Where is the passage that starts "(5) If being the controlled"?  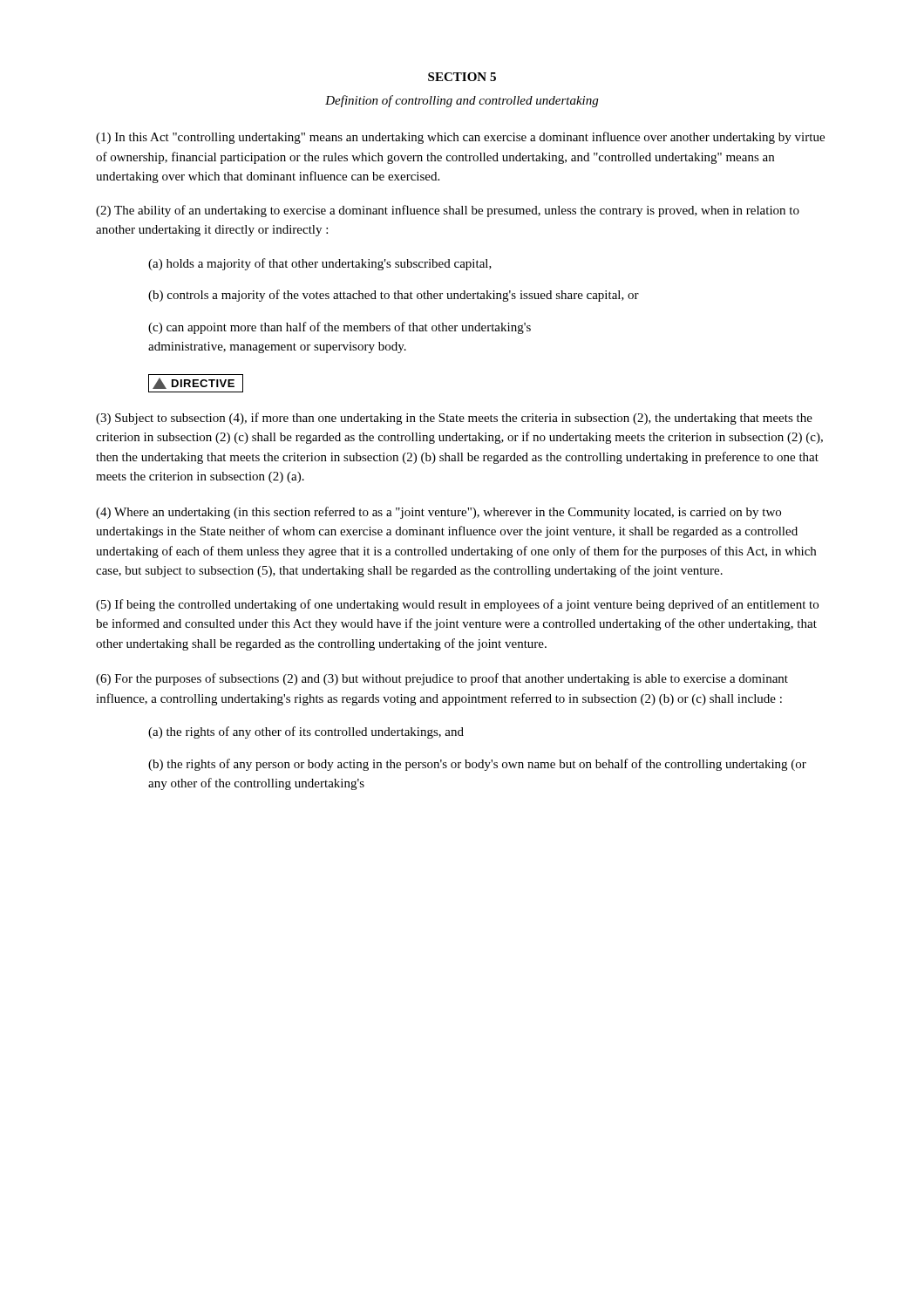pos(458,623)
